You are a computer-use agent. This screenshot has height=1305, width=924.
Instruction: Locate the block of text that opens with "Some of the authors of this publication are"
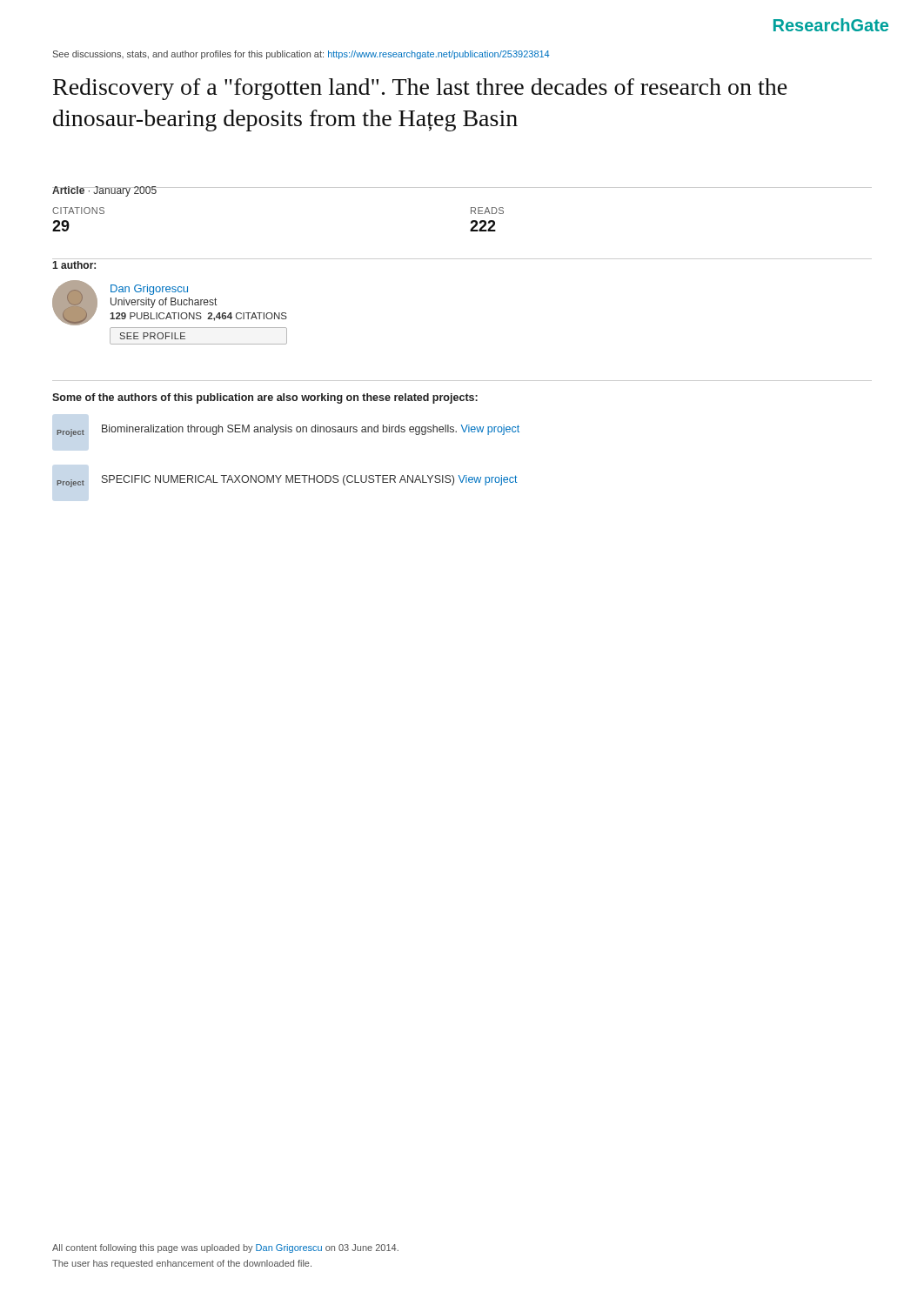(265, 398)
